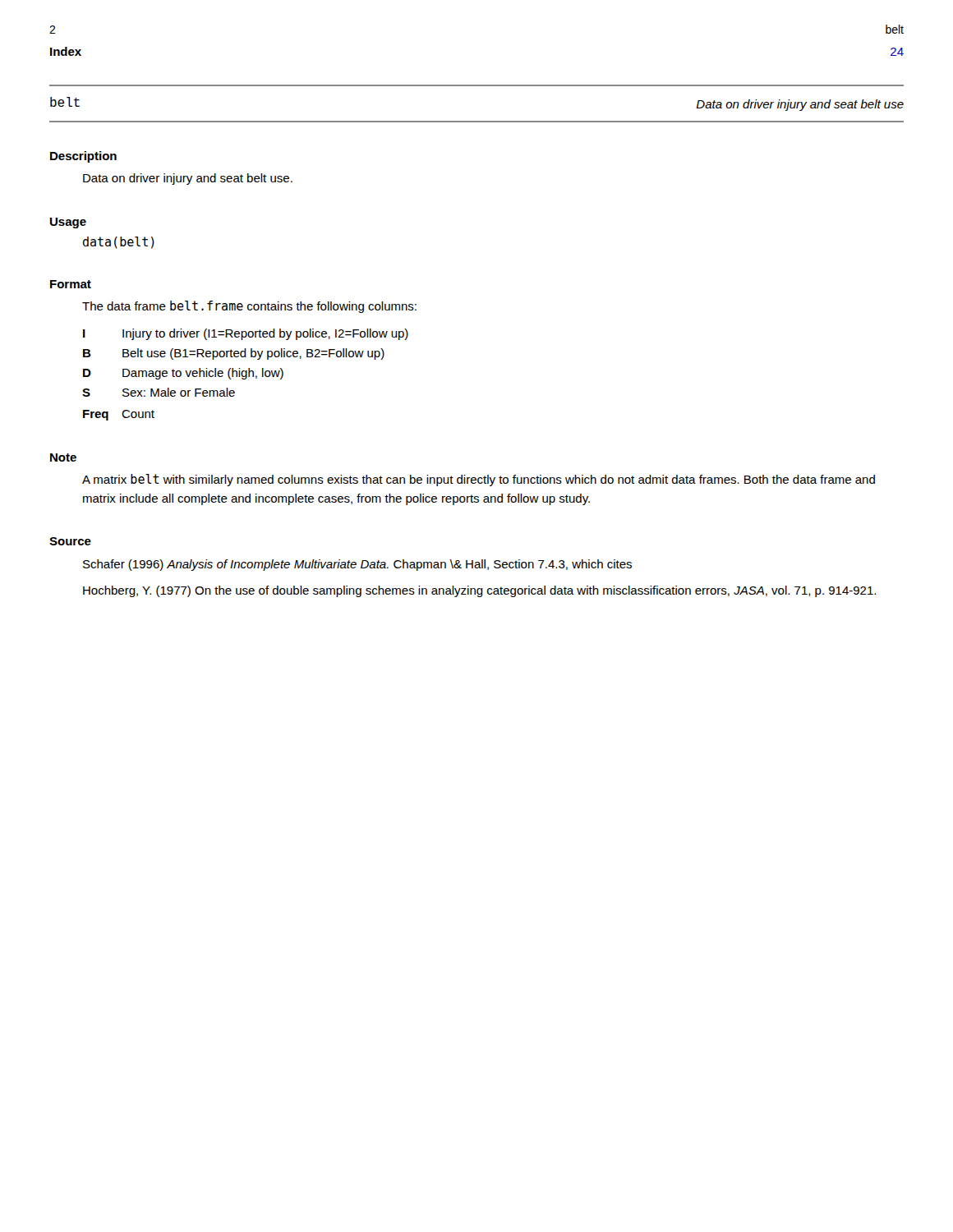The height and width of the screenshot is (1232, 953).
Task: Point to the title beginning "Data on driver"
Action: 800,103
